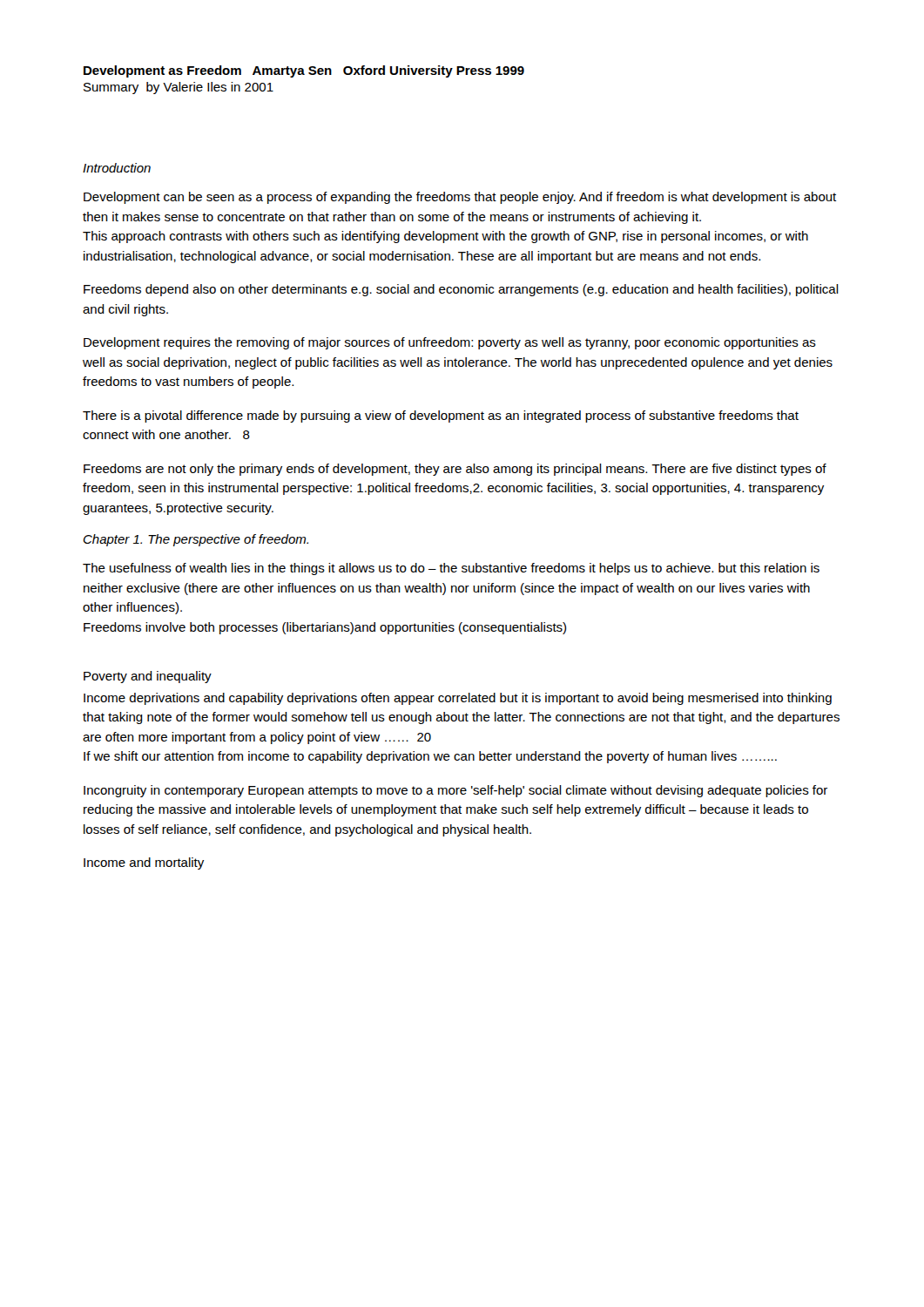Select the passage starting "Income deprivations and capability"
The height and width of the screenshot is (1307, 924).
(461, 726)
